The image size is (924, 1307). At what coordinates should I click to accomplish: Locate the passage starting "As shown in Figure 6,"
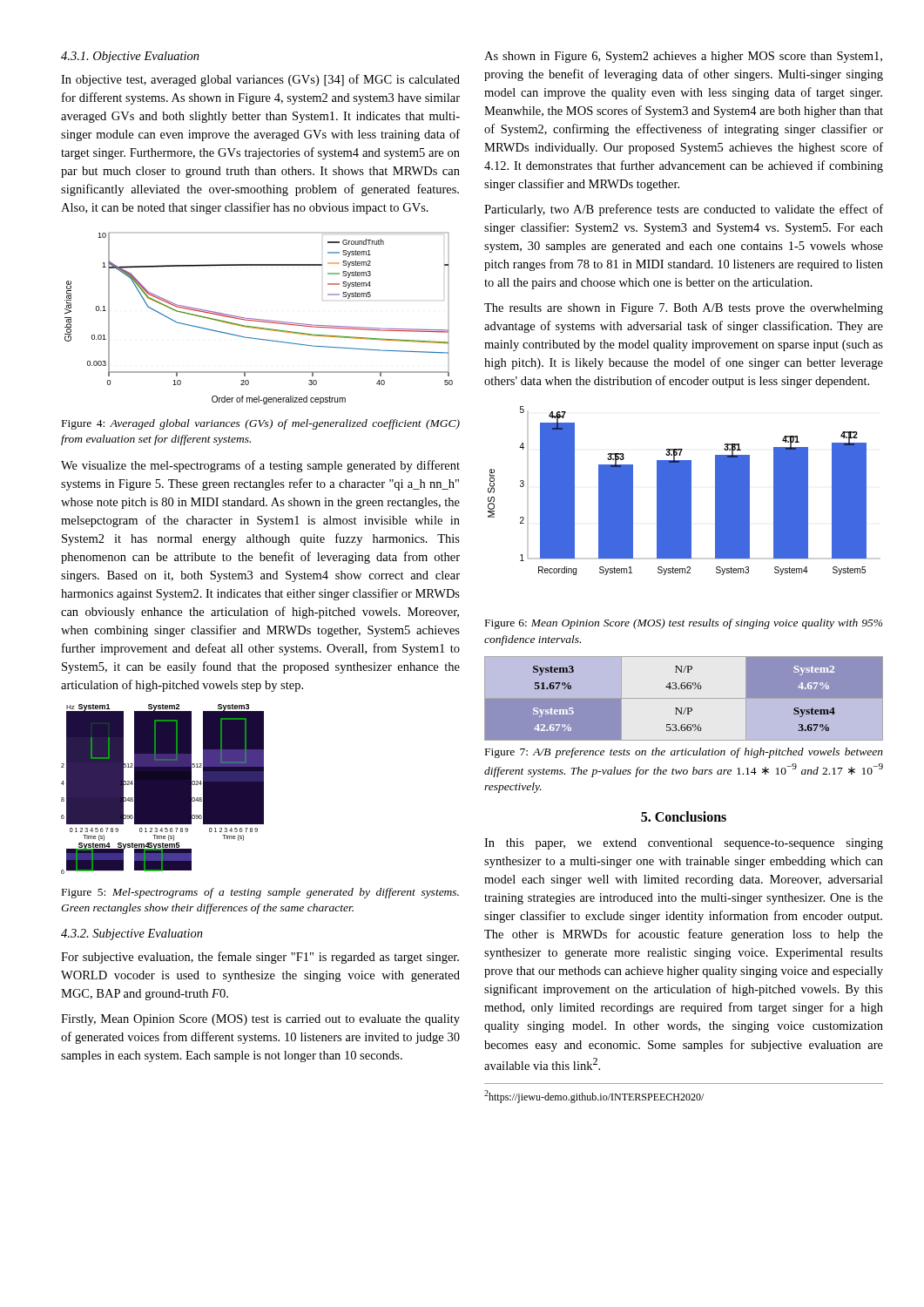pos(684,219)
